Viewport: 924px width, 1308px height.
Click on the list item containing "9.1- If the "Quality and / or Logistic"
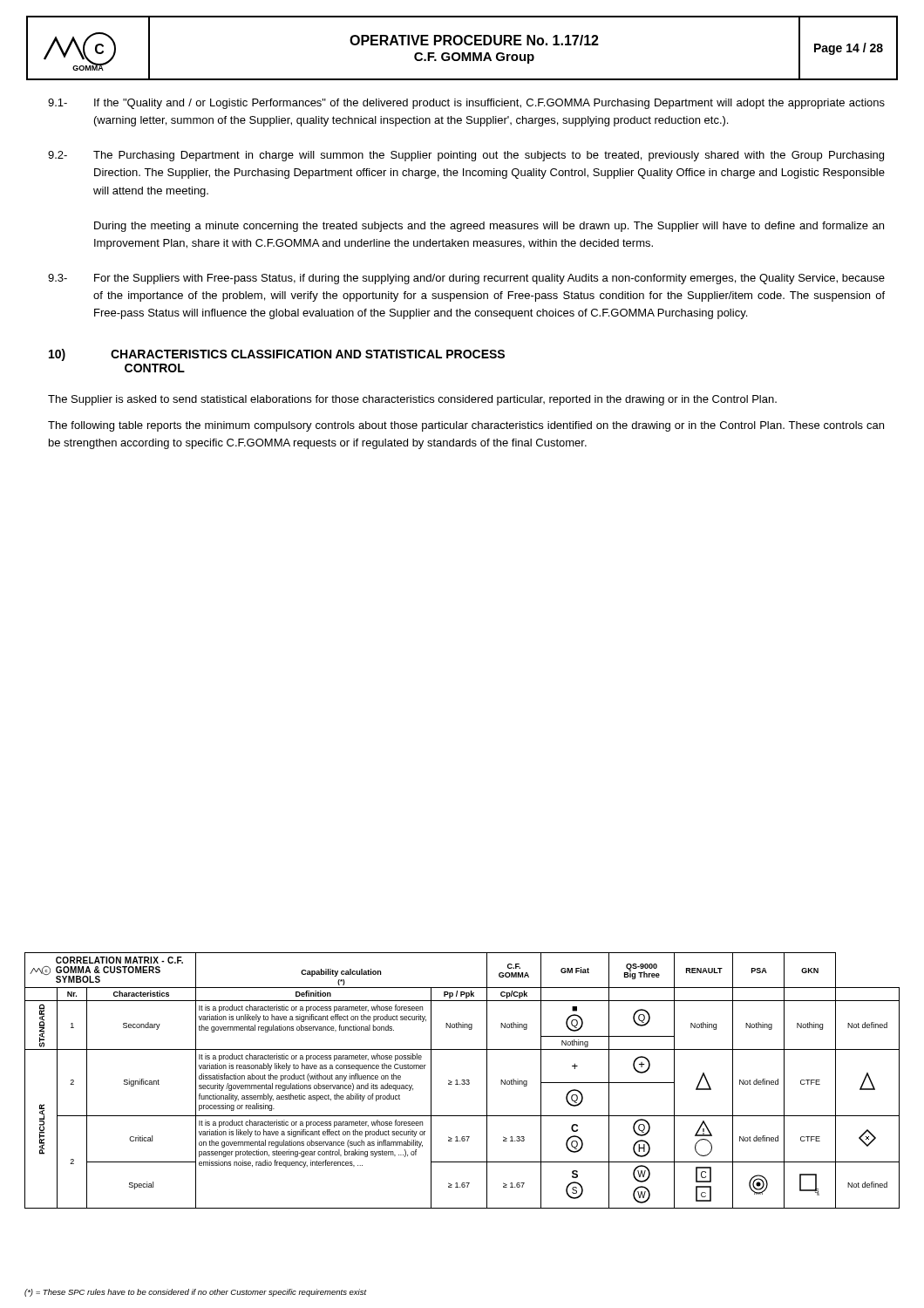point(466,112)
